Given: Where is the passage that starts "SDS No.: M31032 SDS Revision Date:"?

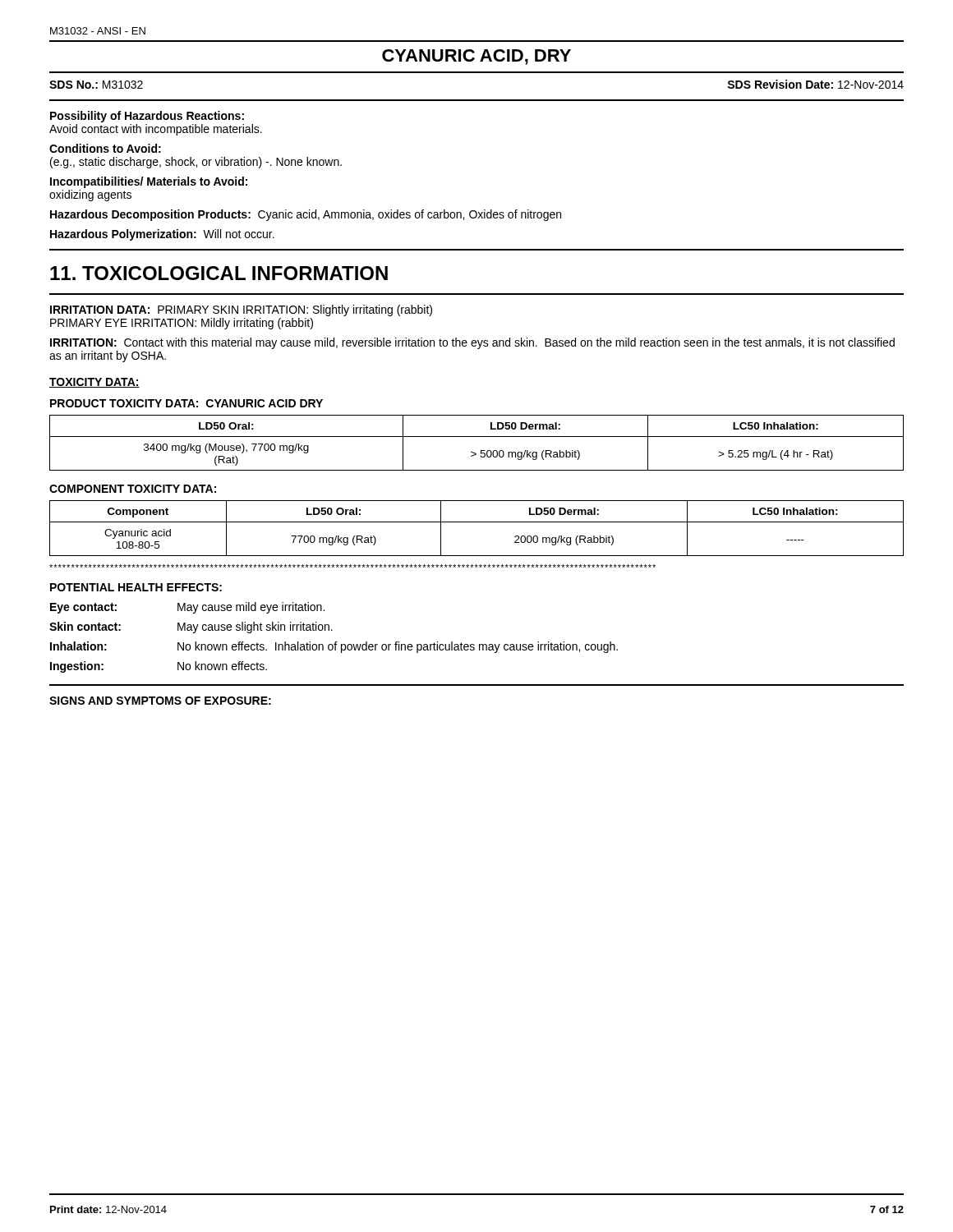Looking at the screenshot, I should click(97, 83).
